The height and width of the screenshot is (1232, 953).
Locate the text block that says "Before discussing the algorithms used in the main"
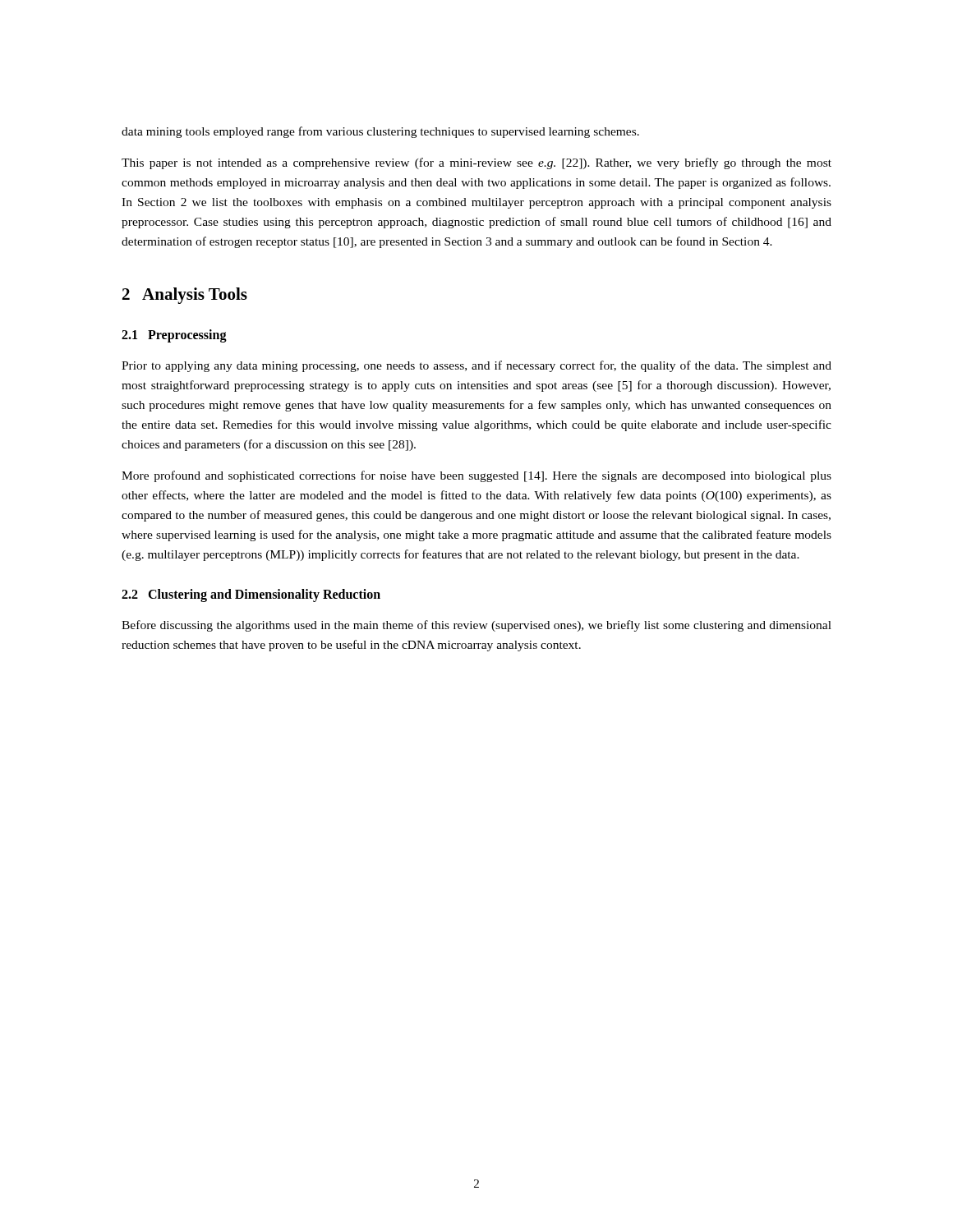click(476, 635)
